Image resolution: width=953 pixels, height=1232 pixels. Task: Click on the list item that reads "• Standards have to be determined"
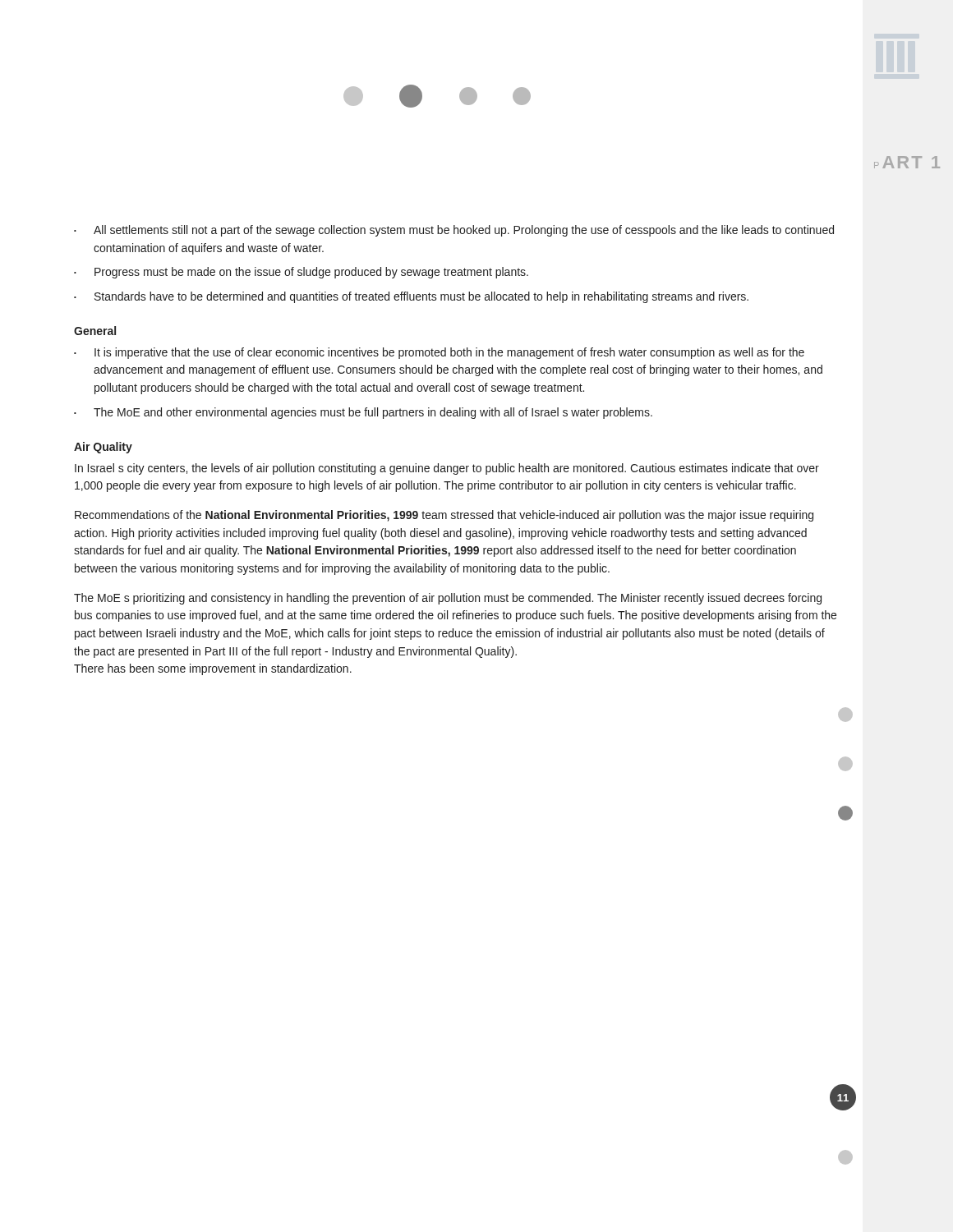(456, 297)
